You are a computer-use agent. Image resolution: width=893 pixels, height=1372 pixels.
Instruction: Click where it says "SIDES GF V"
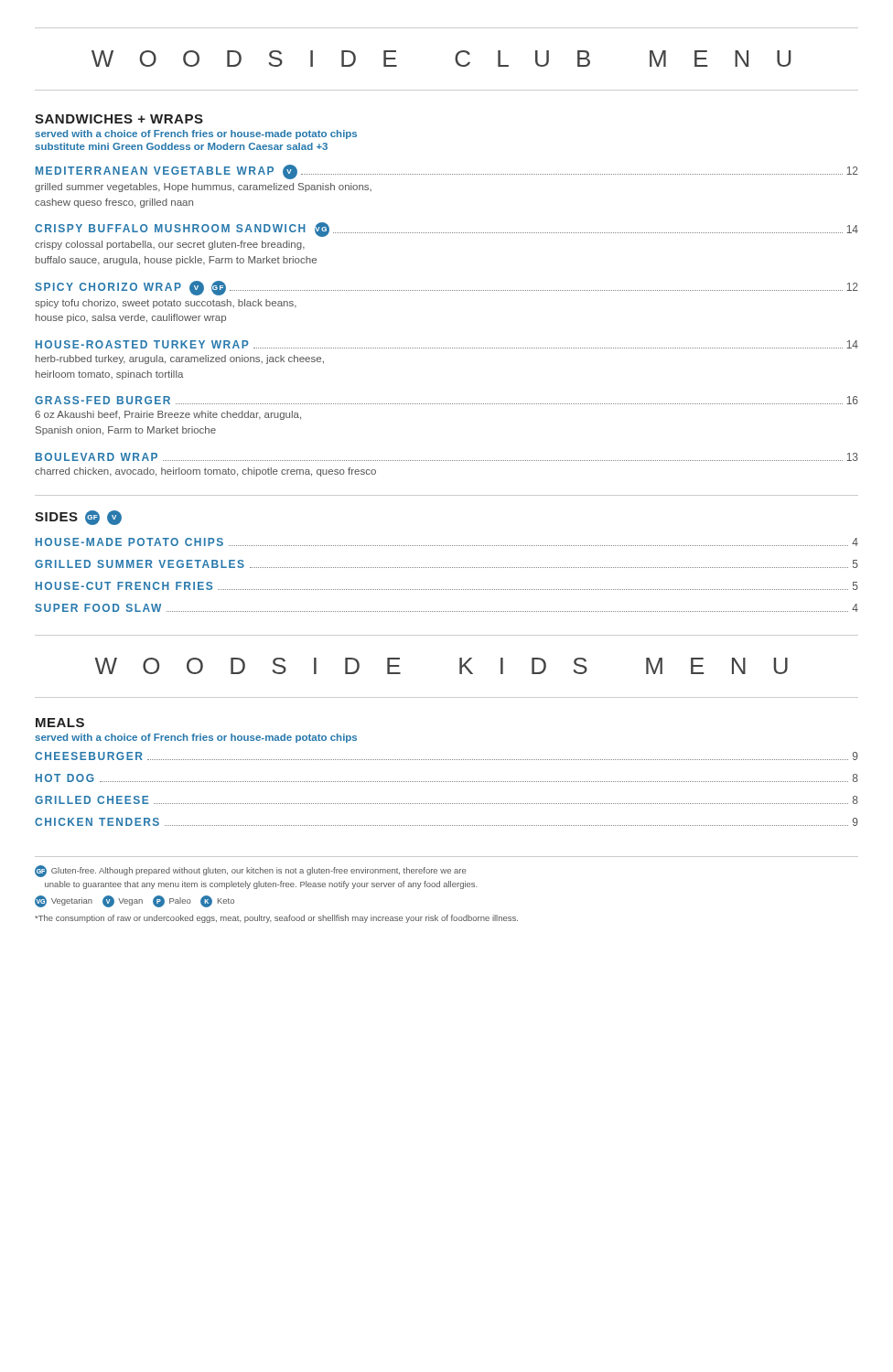[x=78, y=518]
